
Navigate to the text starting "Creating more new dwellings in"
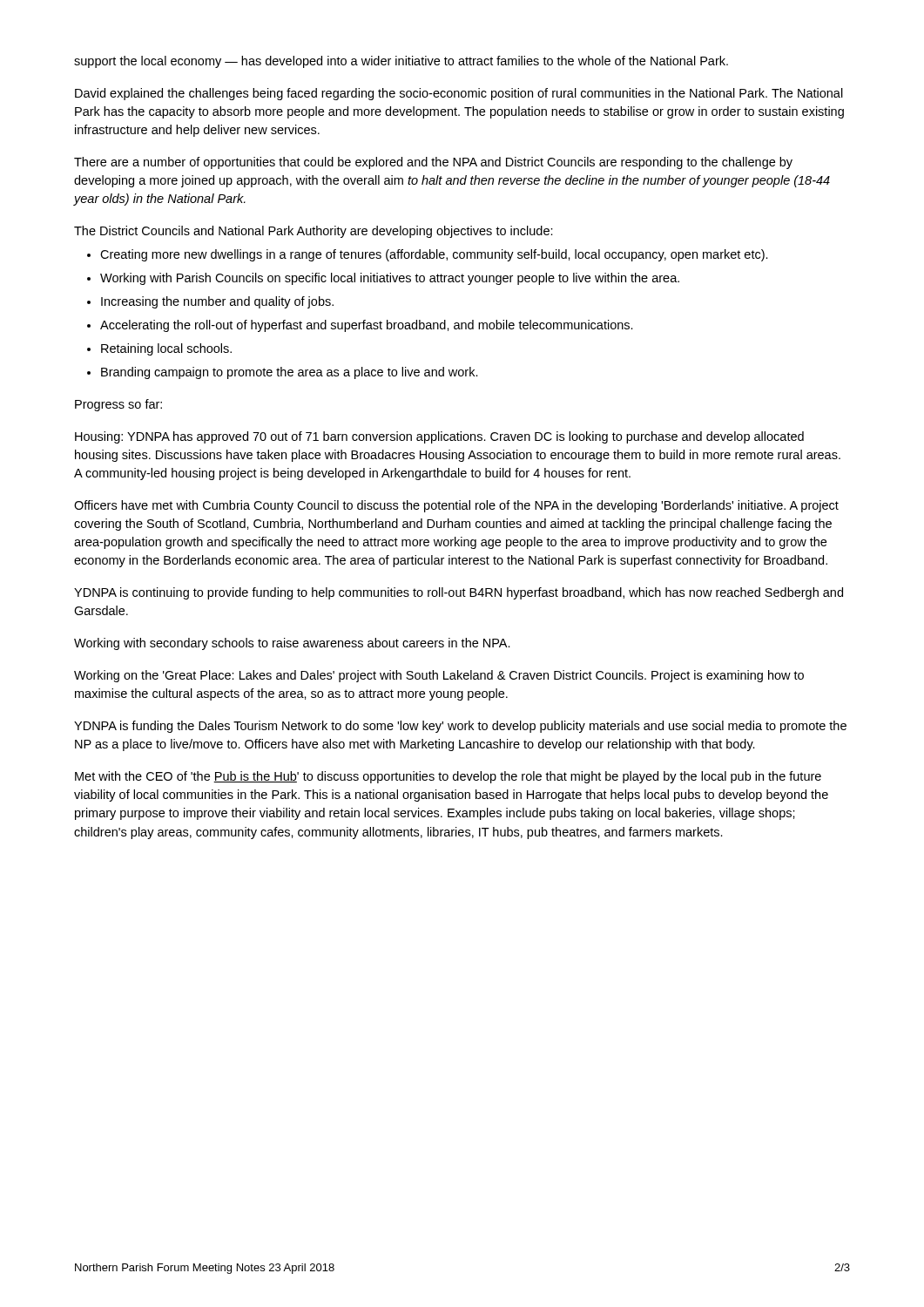[x=434, y=255]
